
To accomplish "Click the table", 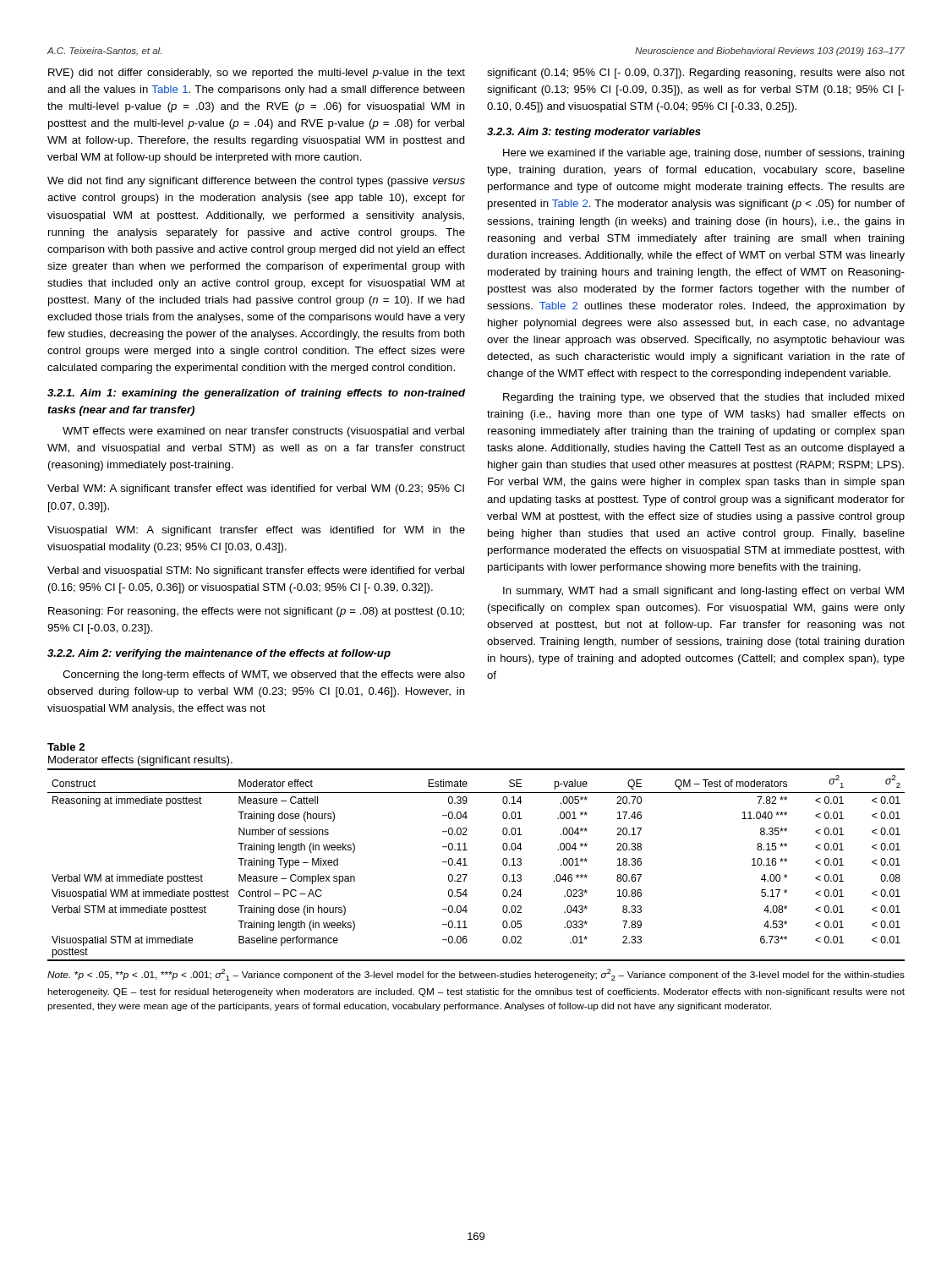I will click(x=476, y=865).
